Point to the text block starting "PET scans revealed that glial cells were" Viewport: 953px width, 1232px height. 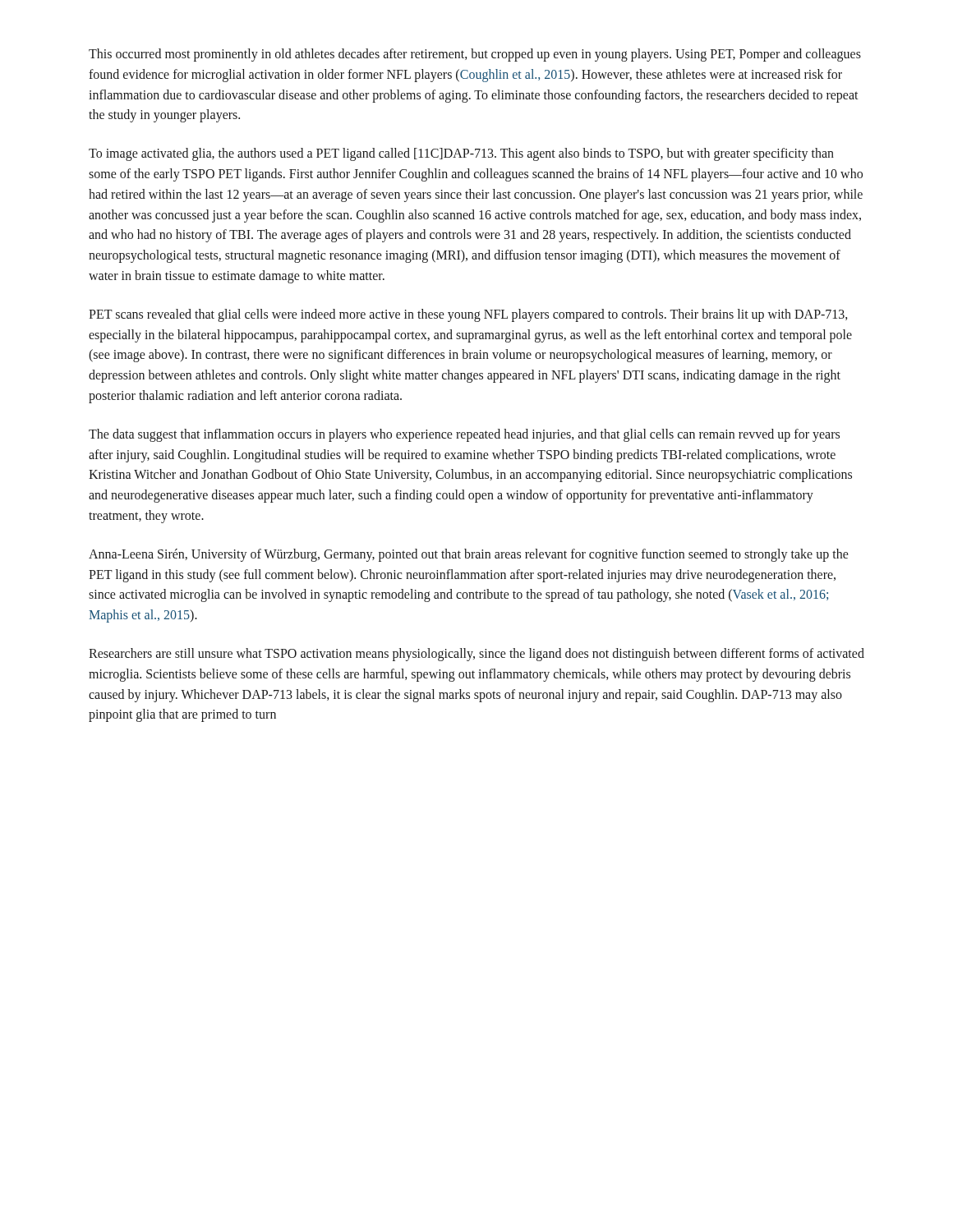[x=470, y=355]
